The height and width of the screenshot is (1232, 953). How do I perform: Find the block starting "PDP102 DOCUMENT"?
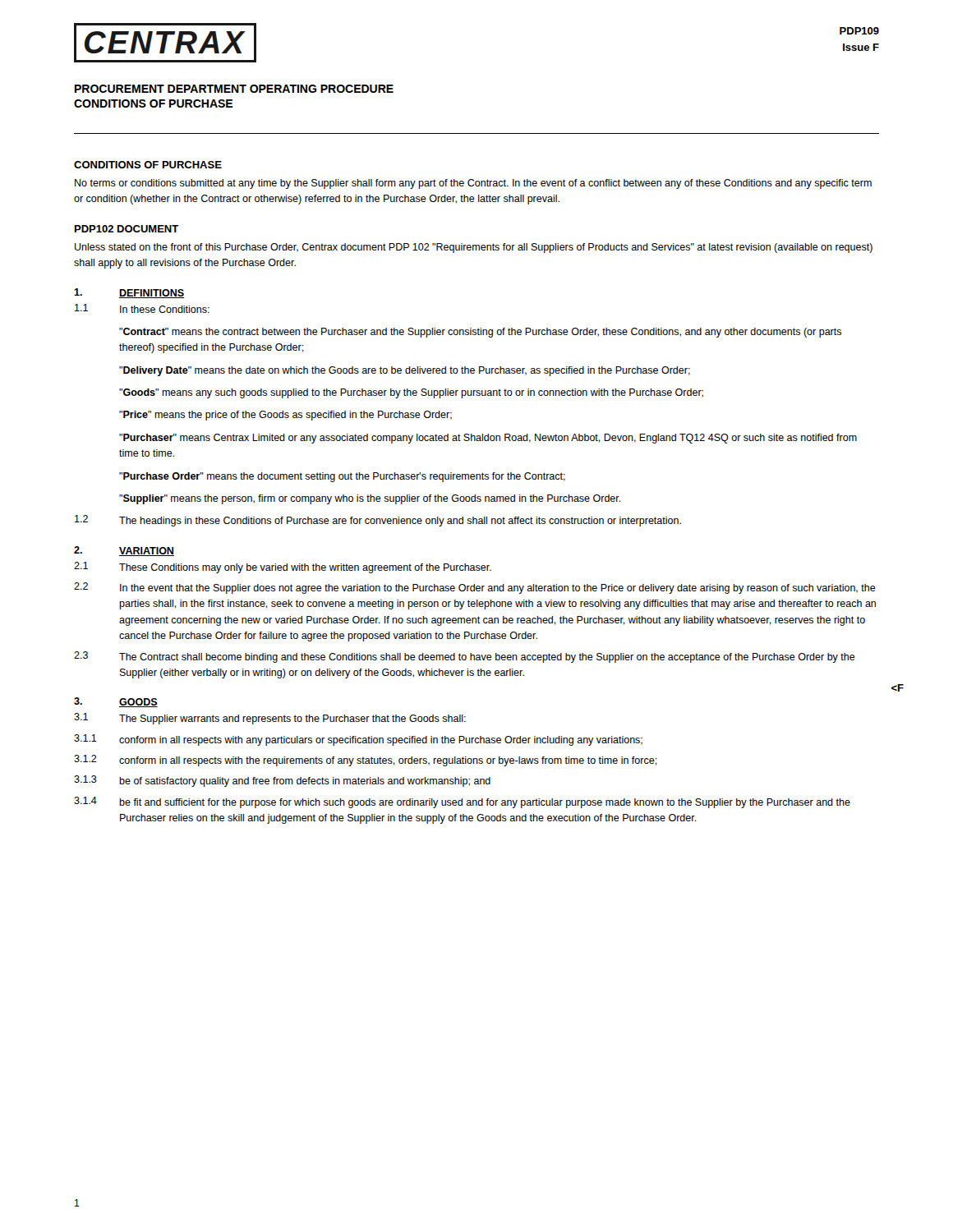point(126,229)
